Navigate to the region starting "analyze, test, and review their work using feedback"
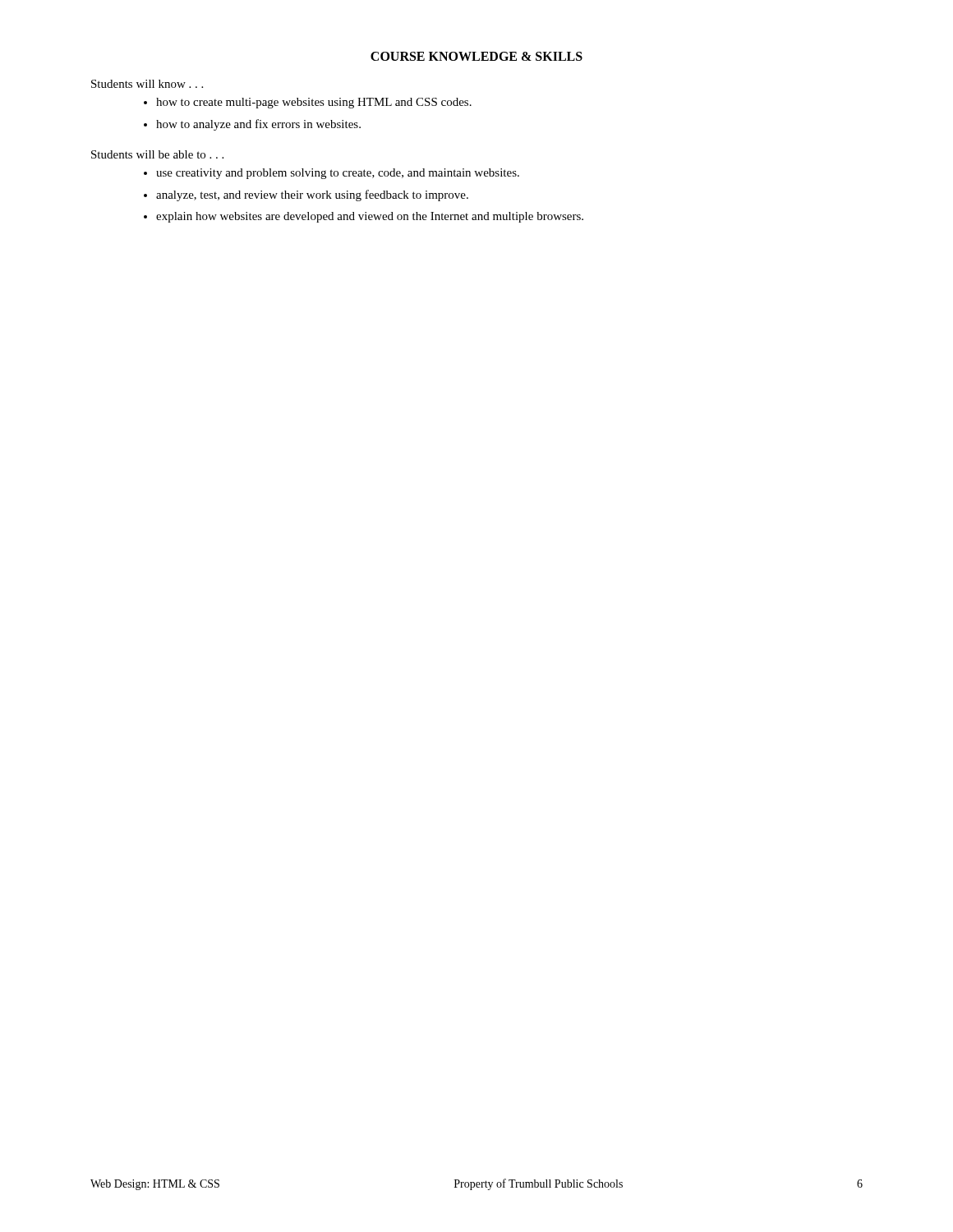The image size is (953, 1232). (x=312, y=194)
